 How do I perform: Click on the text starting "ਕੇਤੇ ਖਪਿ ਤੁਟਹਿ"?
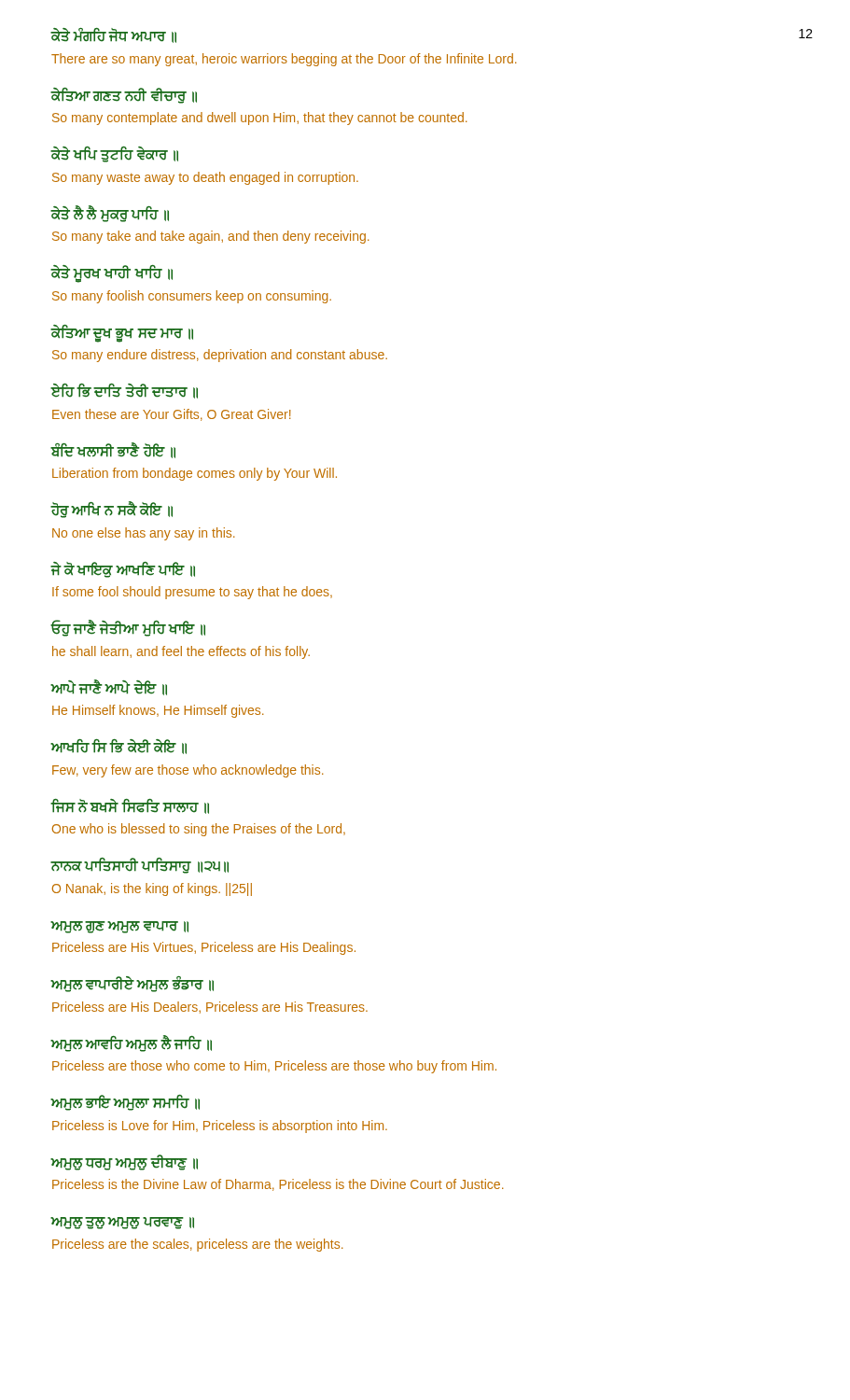(x=115, y=154)
